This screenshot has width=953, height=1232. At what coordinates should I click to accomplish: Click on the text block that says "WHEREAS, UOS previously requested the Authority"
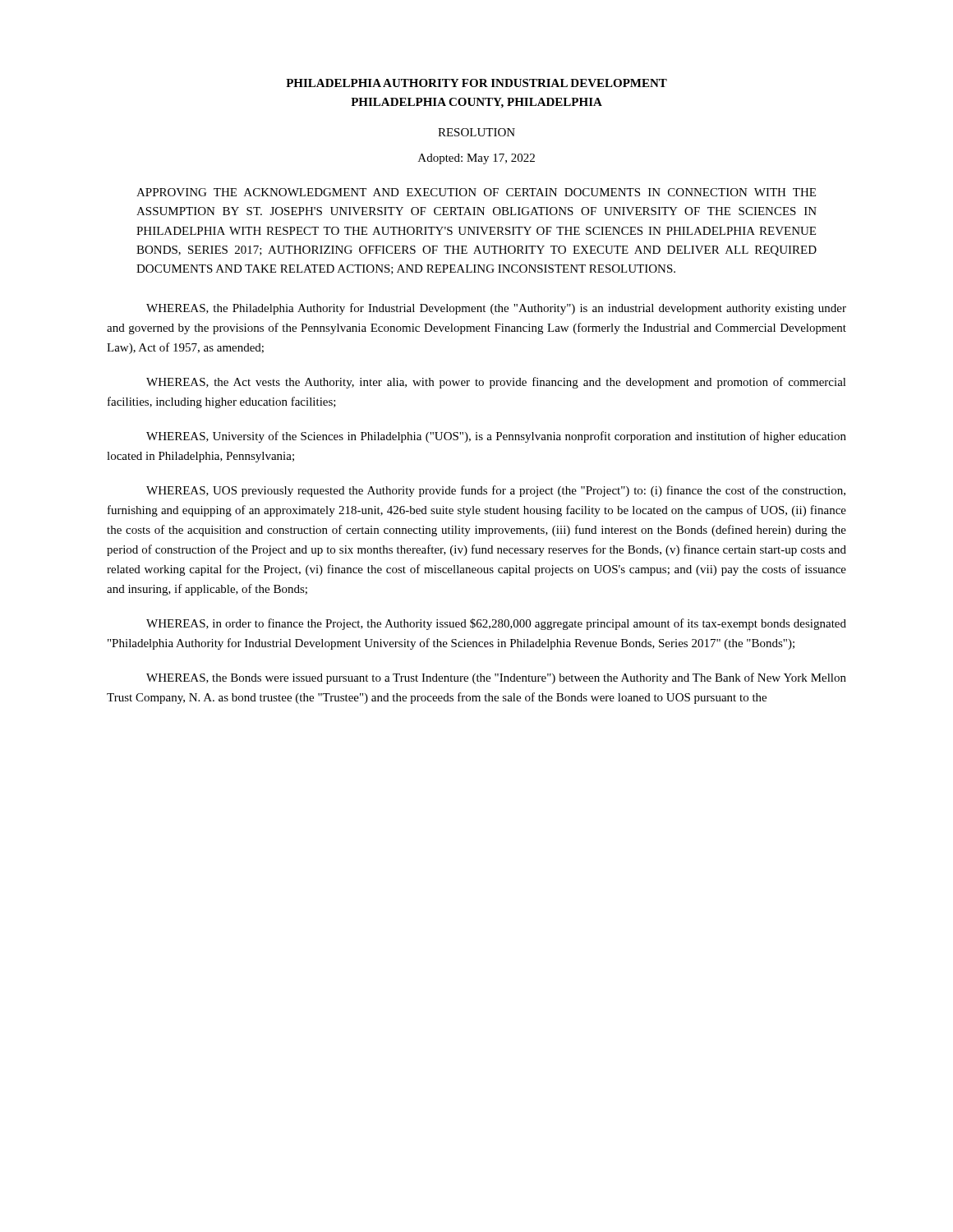476,540
